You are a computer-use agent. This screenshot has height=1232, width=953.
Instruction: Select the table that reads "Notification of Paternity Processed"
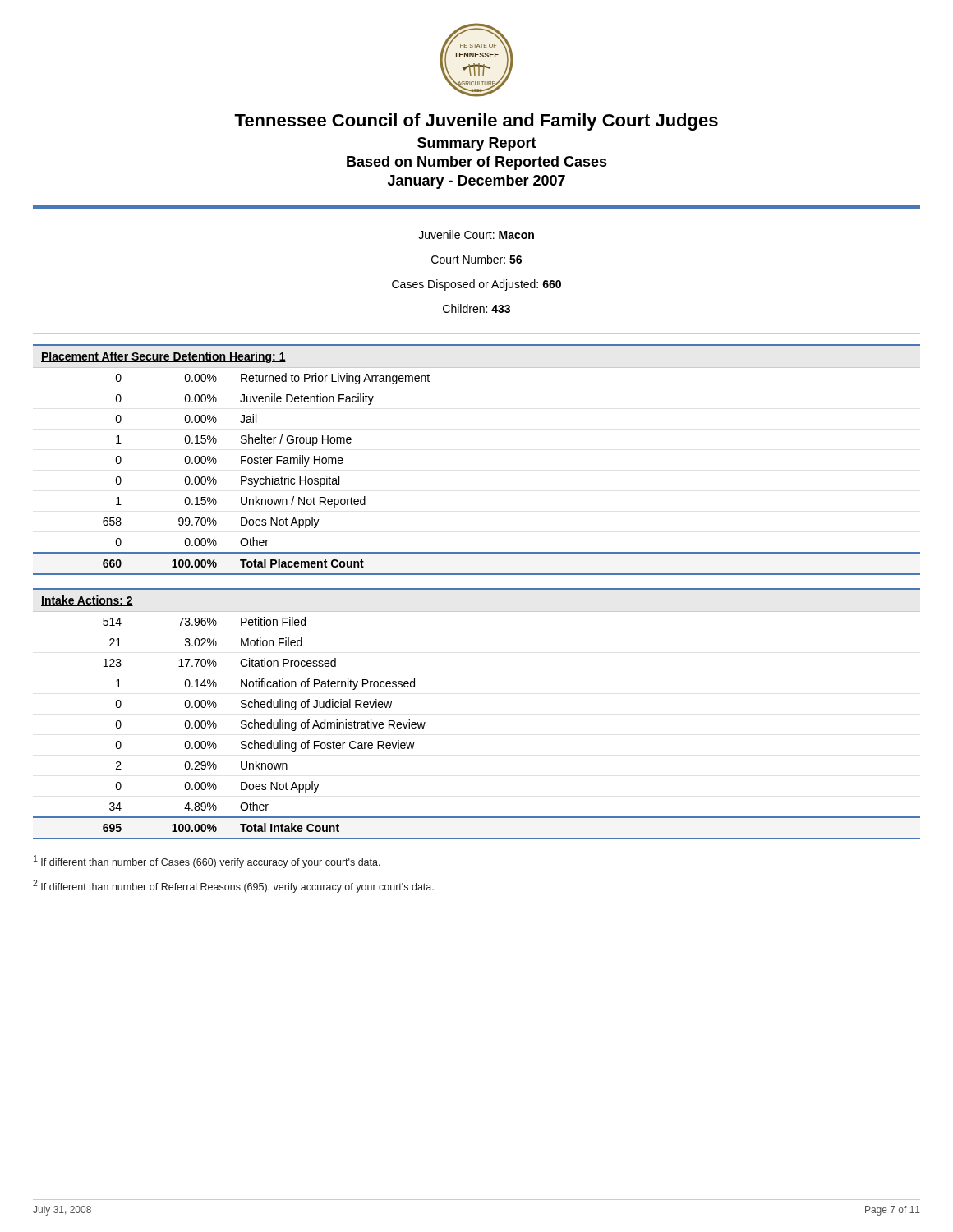click(x=476, y=726)
